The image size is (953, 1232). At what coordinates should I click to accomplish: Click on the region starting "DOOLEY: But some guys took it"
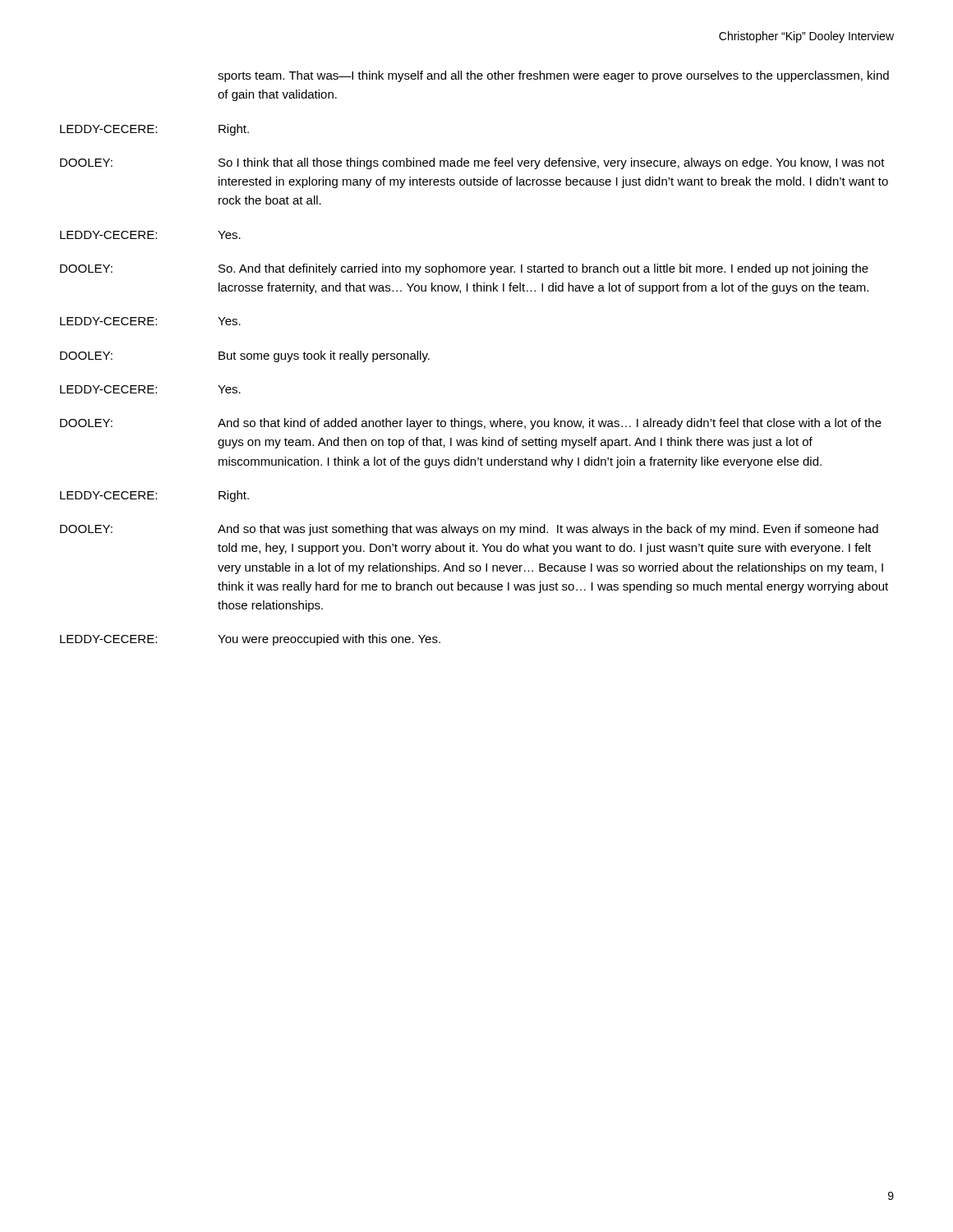click(245, 356)
